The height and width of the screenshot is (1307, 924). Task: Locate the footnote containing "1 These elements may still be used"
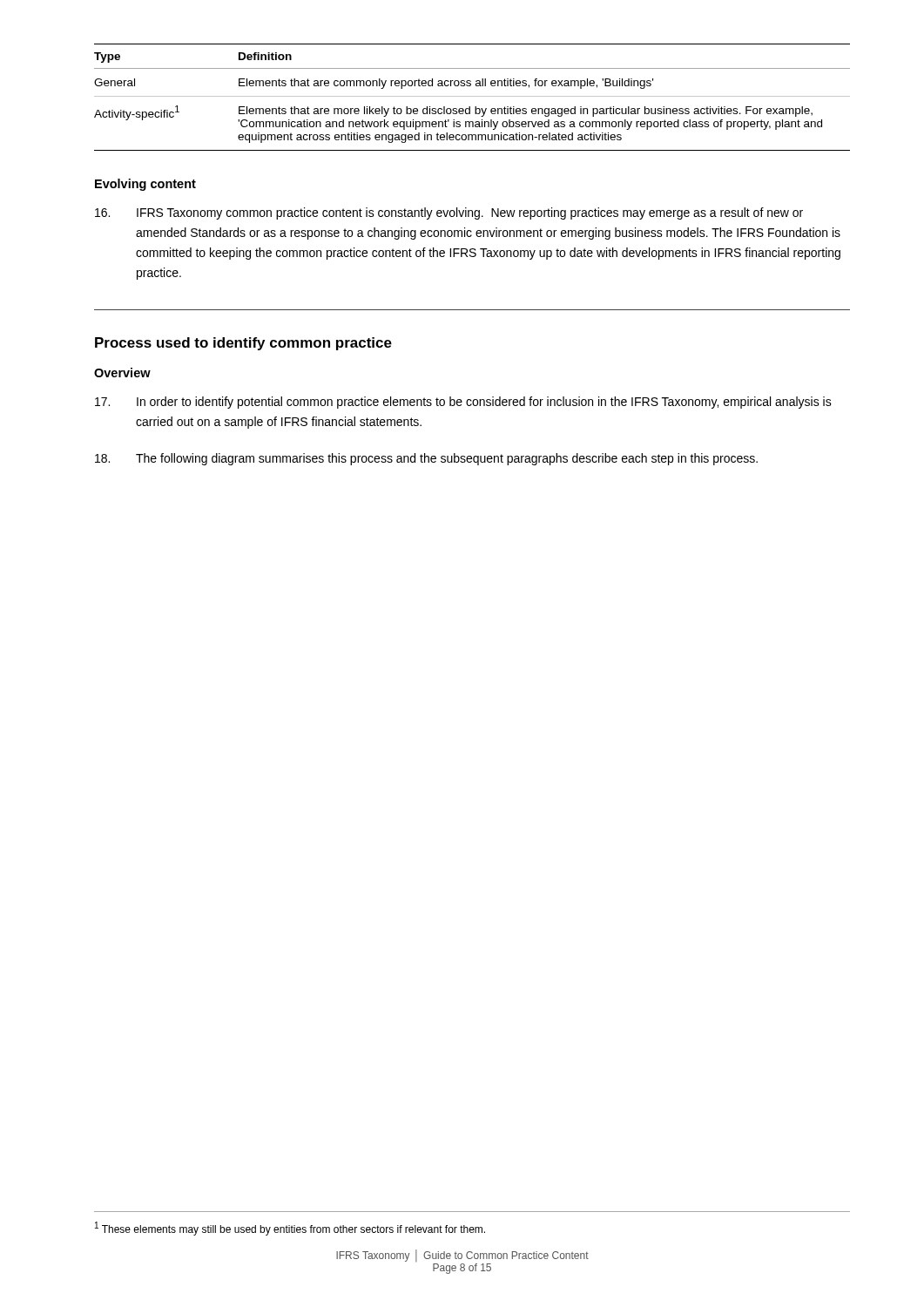[472, 1228]
